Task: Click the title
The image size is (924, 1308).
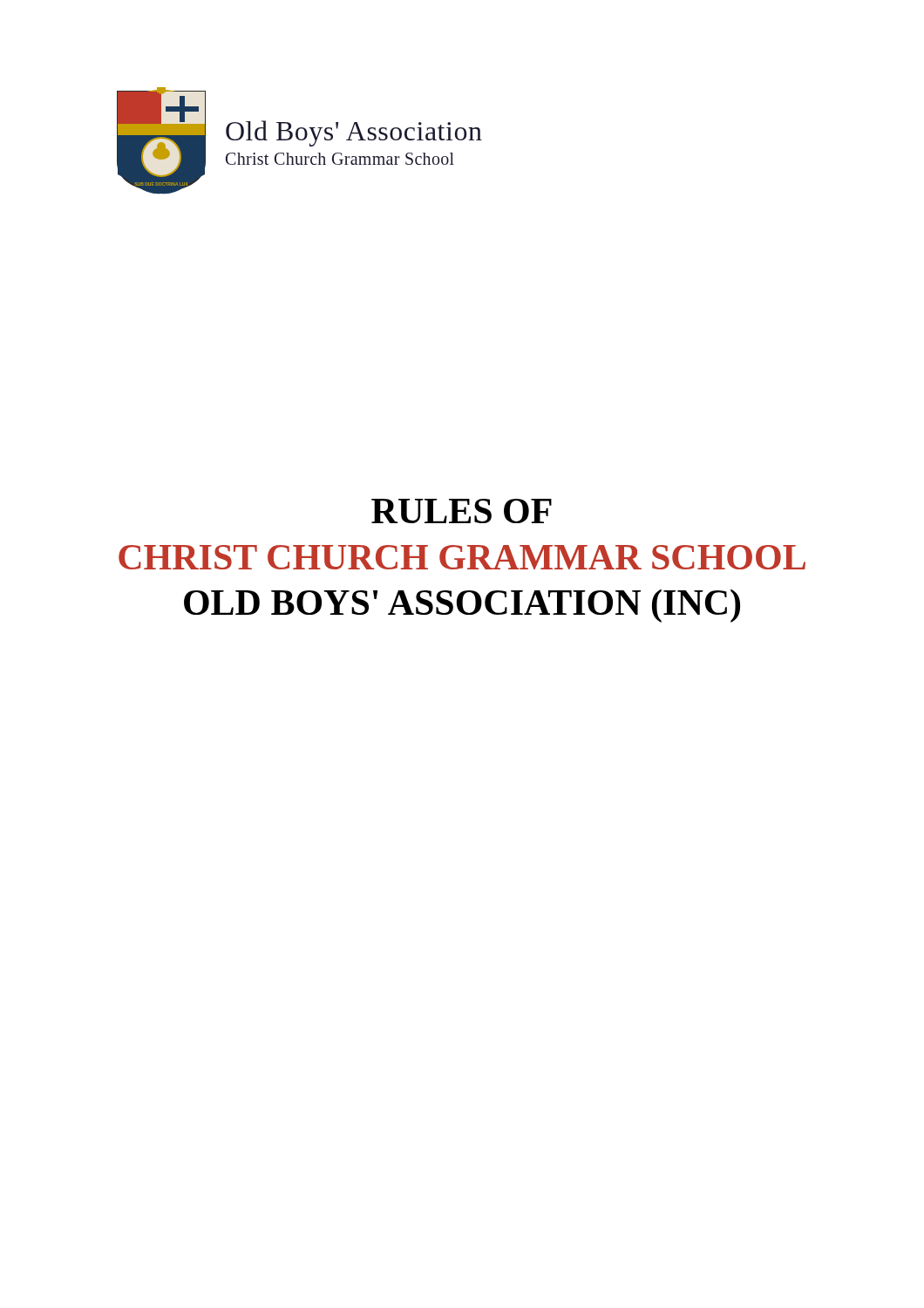Action: click(462, 557)
